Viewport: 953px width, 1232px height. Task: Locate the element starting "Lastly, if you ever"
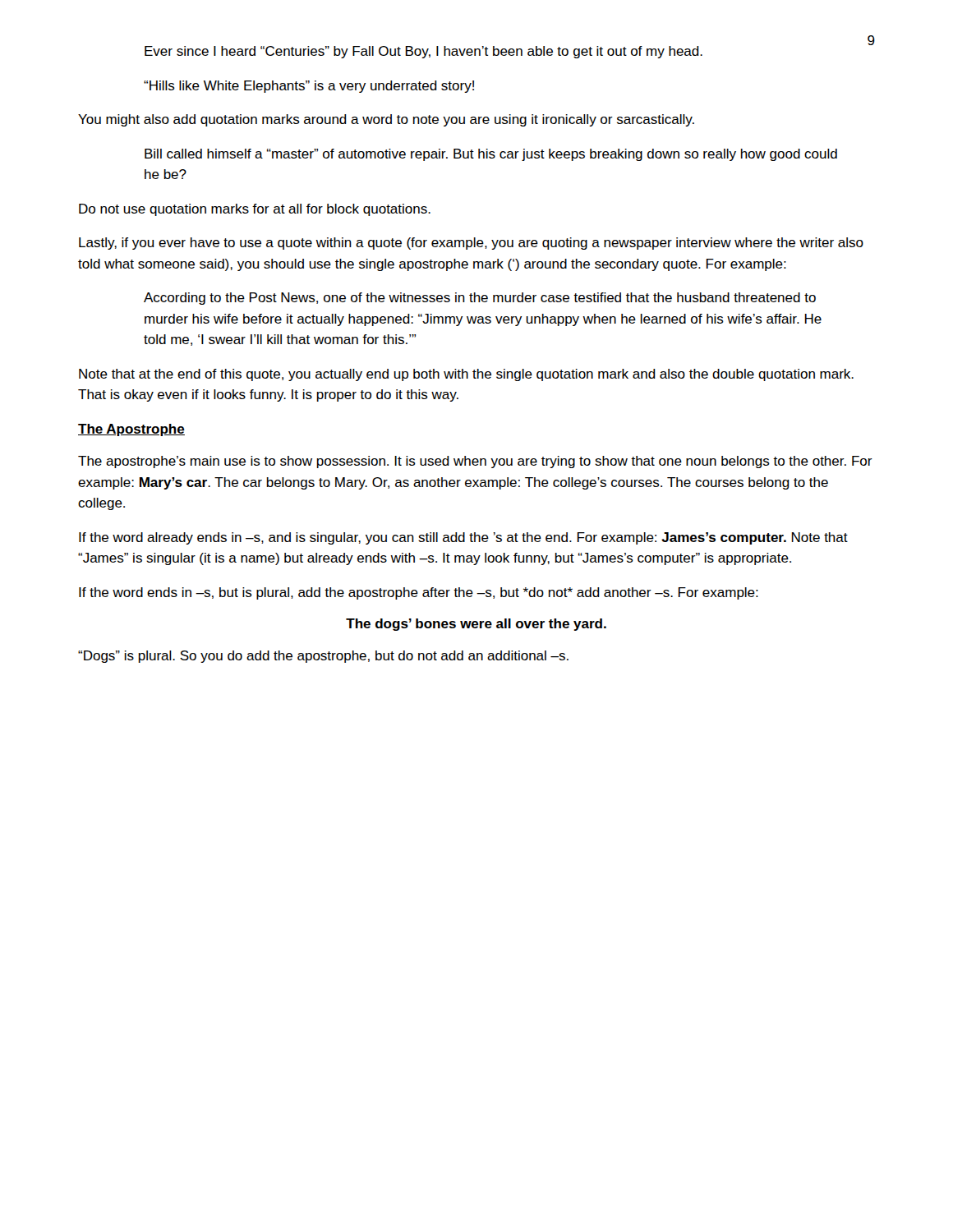tap(476, 253)
